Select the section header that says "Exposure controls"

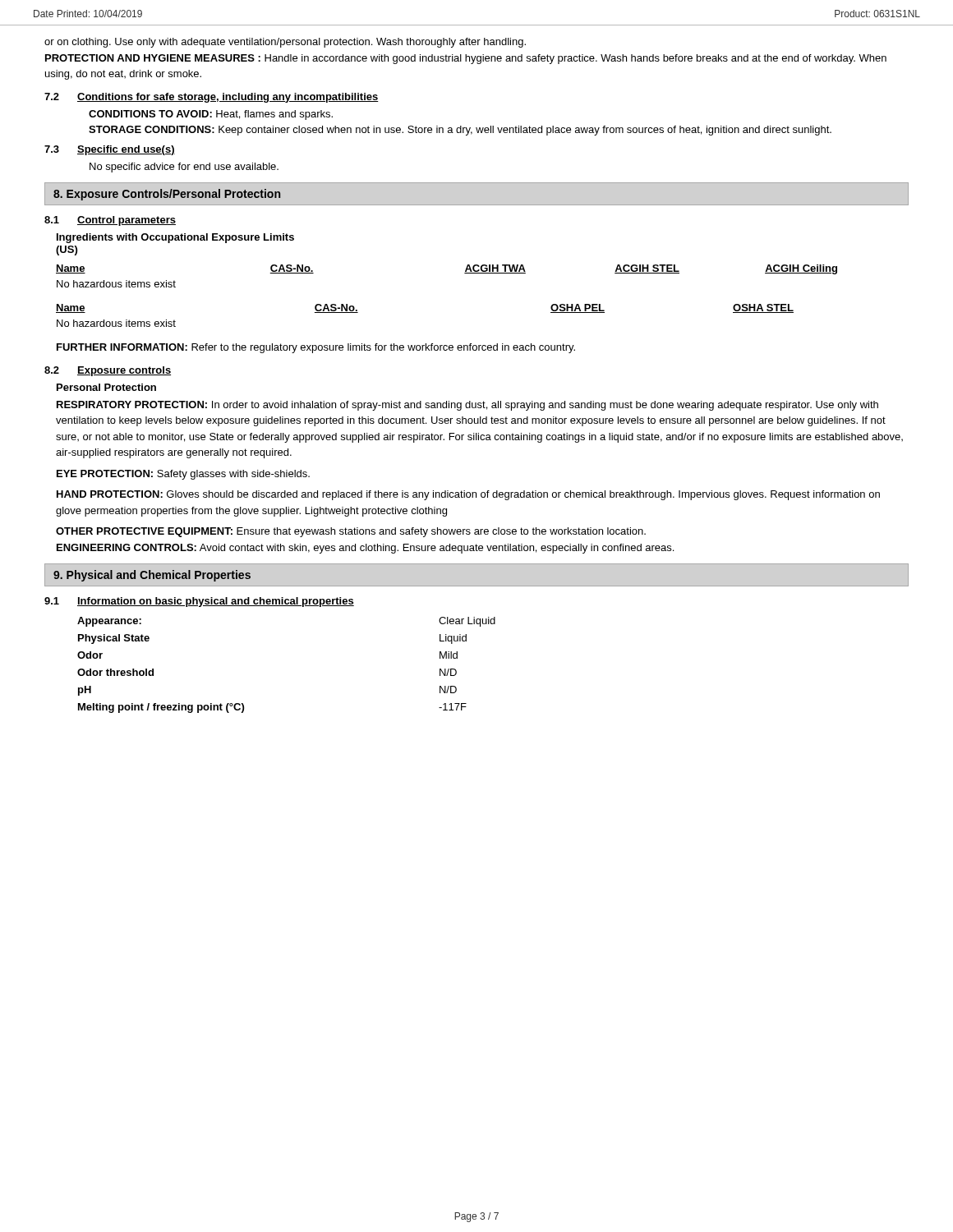click(x=124, y=370)
